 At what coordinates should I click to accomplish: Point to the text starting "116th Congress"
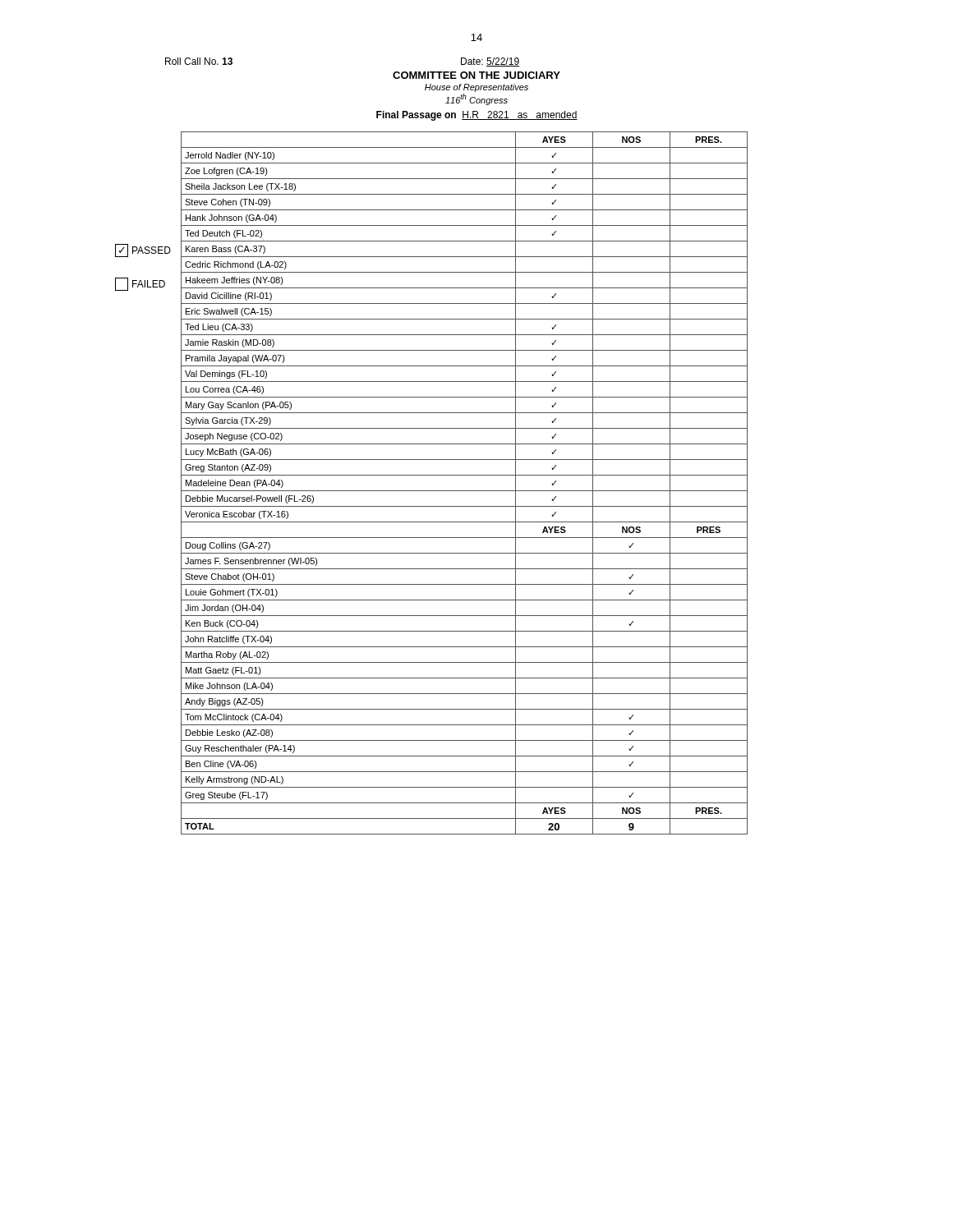(x=476, y=99)
